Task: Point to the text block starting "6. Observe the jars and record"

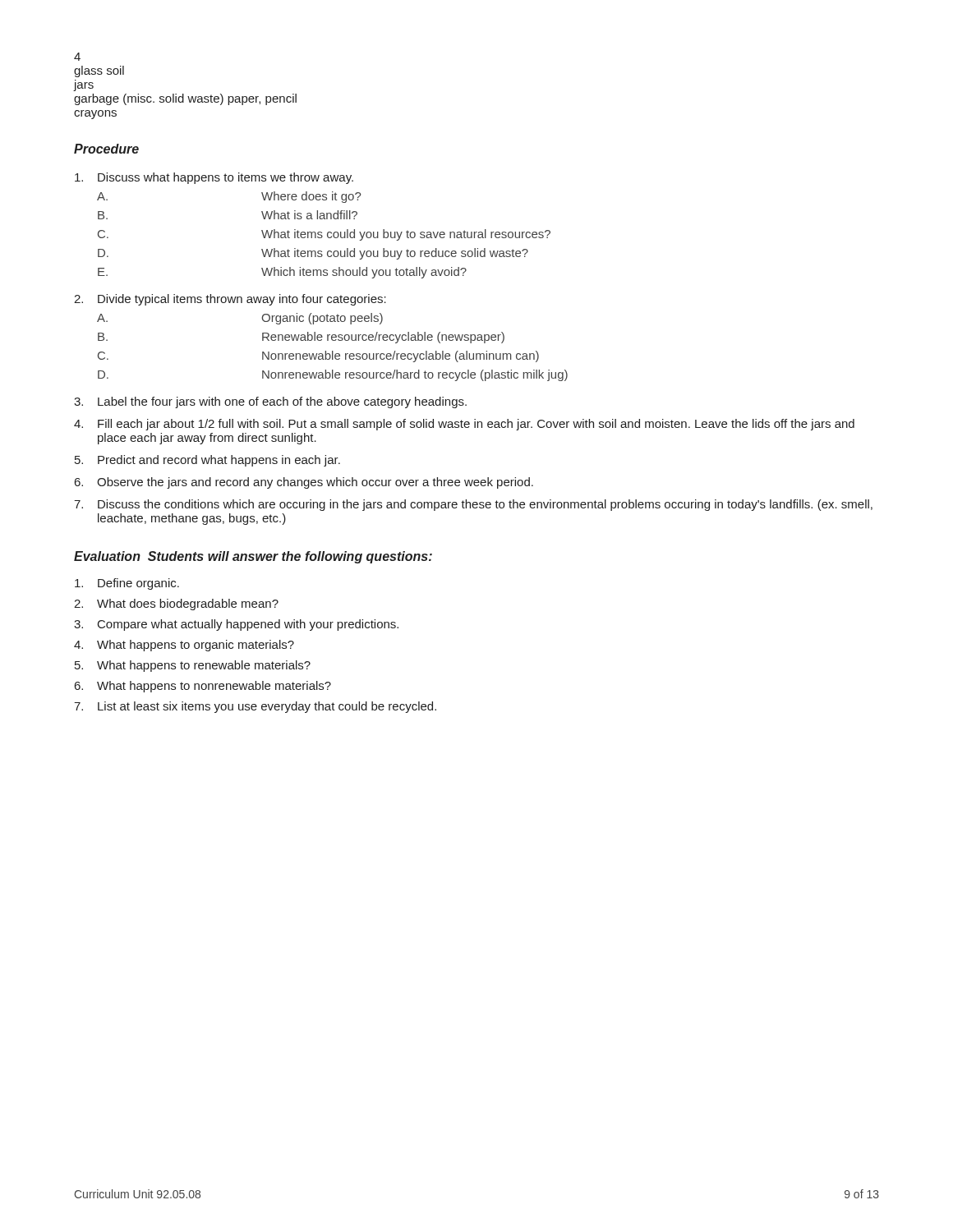Action: (x=476, y=482)
